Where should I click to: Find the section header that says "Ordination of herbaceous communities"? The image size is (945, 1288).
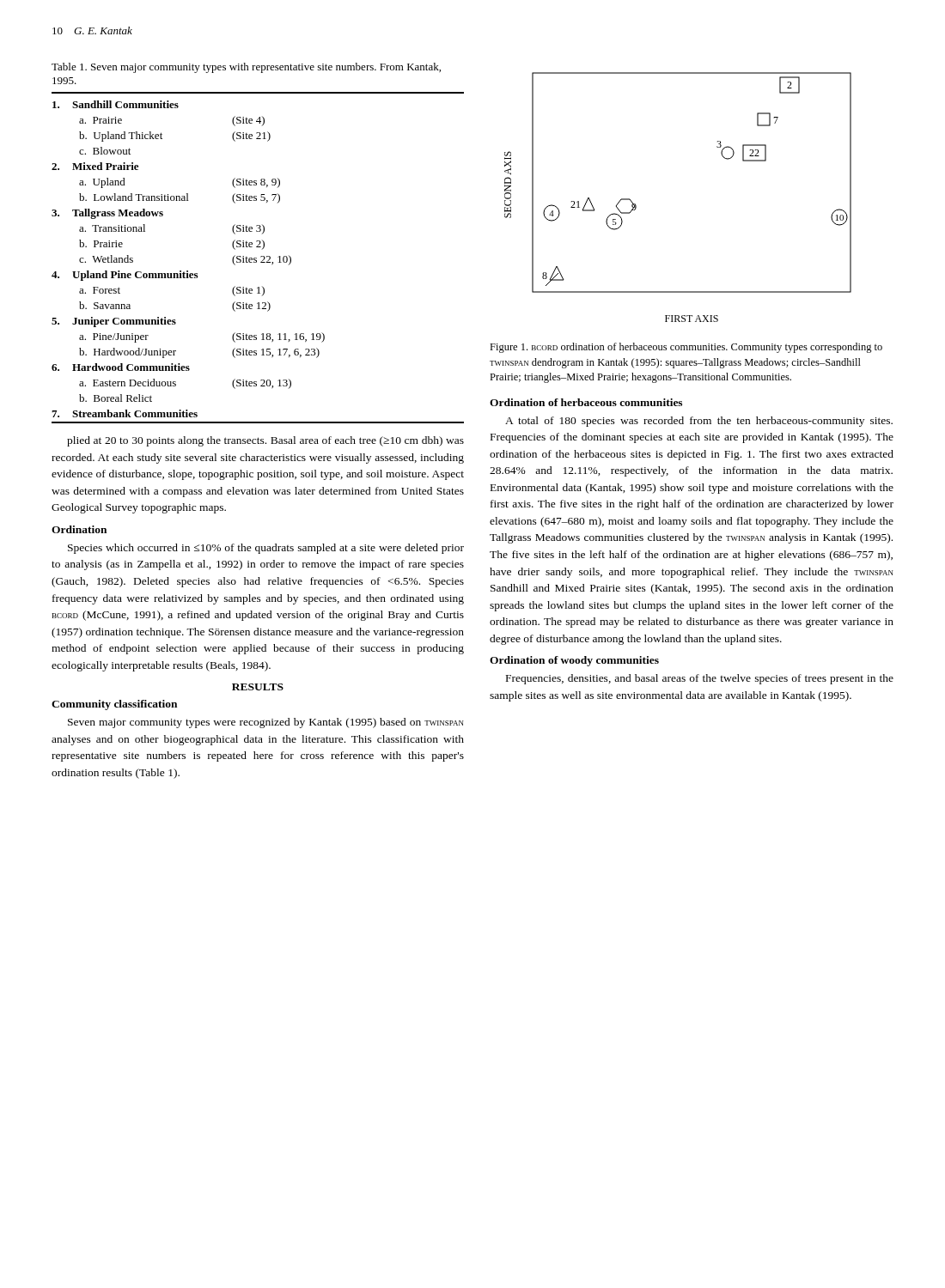(x=586, y=402)
